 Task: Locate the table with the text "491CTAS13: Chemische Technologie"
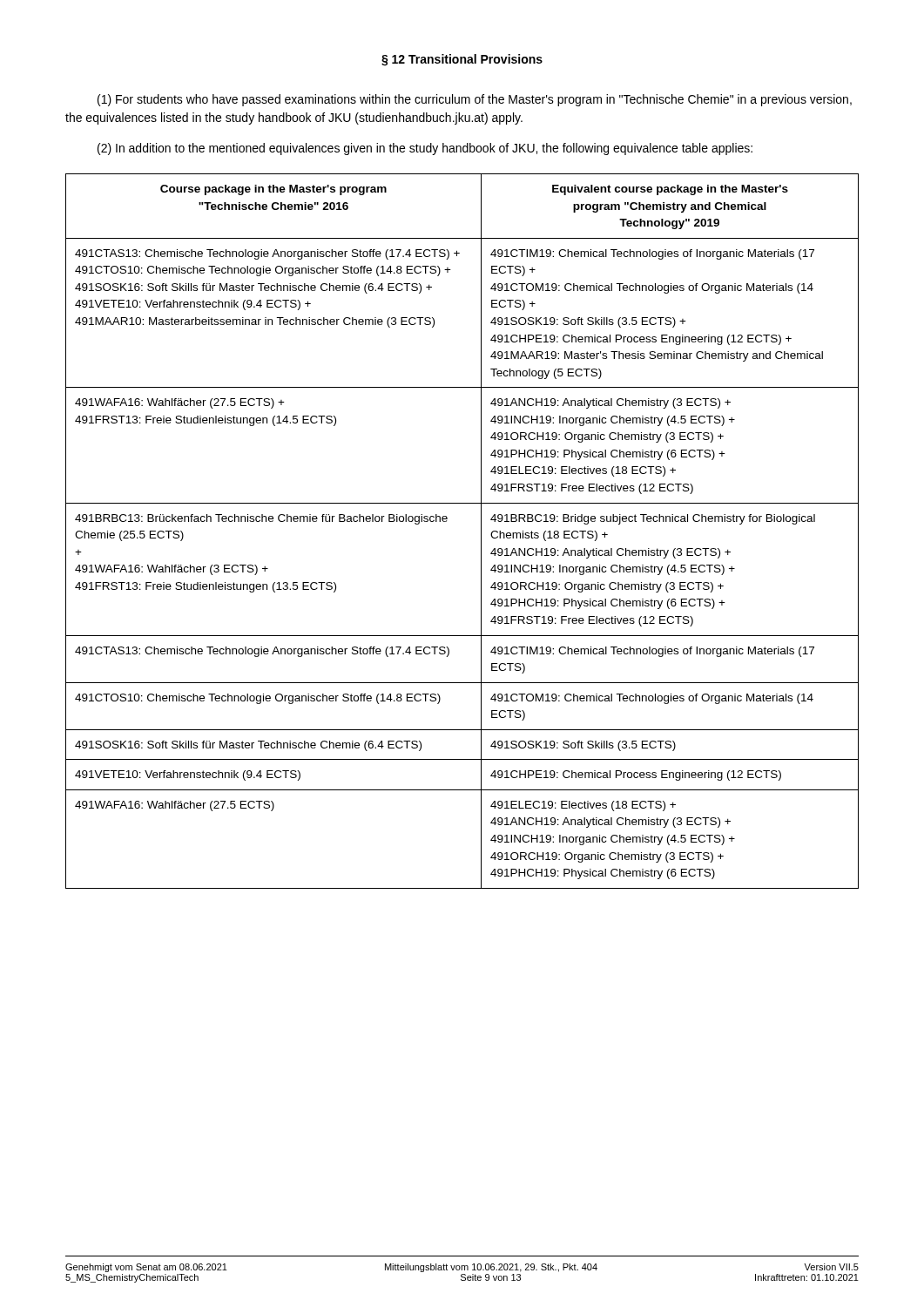click(462, 531)
